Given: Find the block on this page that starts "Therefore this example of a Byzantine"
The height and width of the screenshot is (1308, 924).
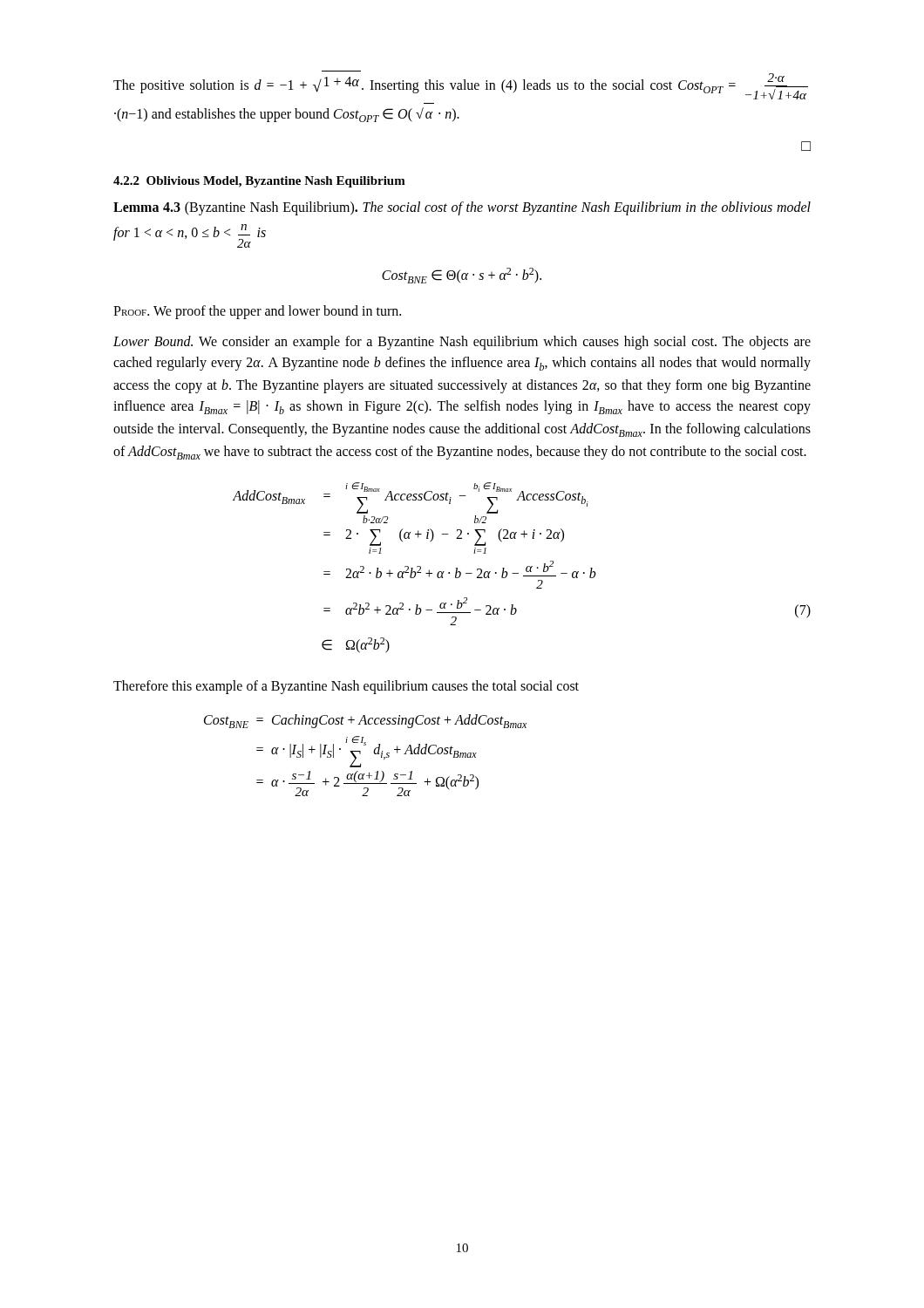Looking at the screenshot, I should click(462, 686).
